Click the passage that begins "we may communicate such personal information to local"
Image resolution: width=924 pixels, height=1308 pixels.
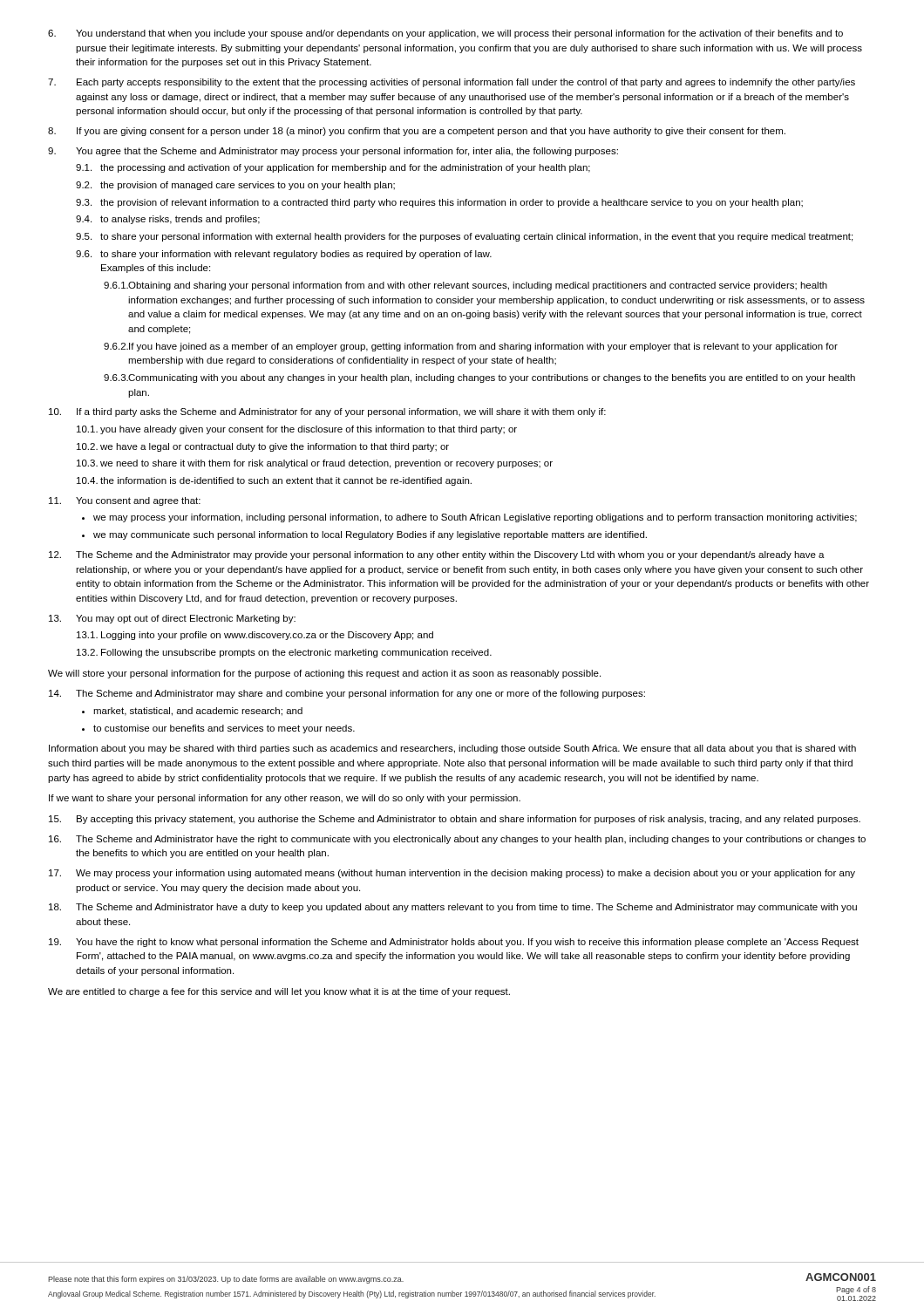pos(370,535)
